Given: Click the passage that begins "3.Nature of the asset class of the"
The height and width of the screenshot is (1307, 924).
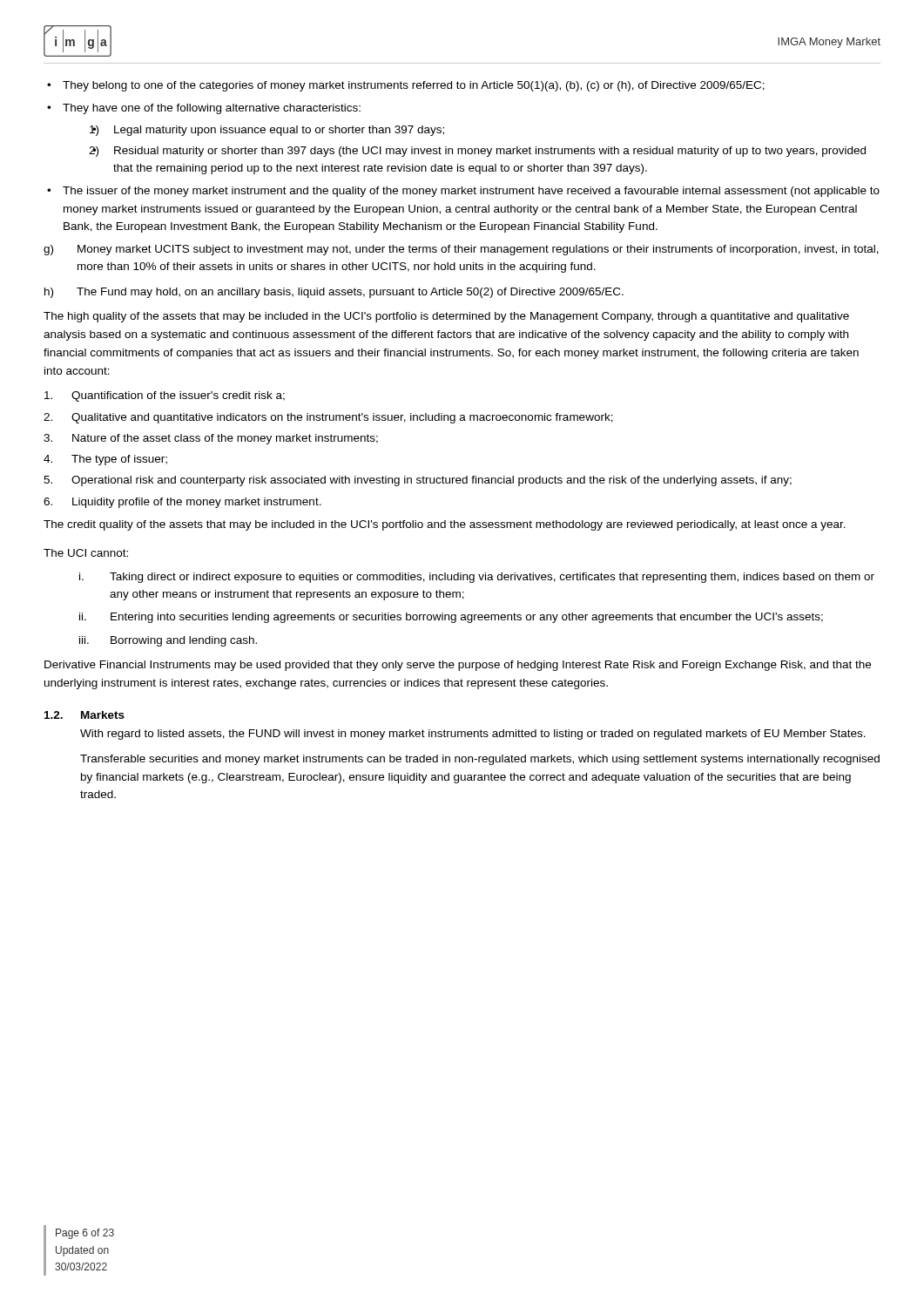Looking at the screenshot, I should pyautogui.click(x=211, y=439).
